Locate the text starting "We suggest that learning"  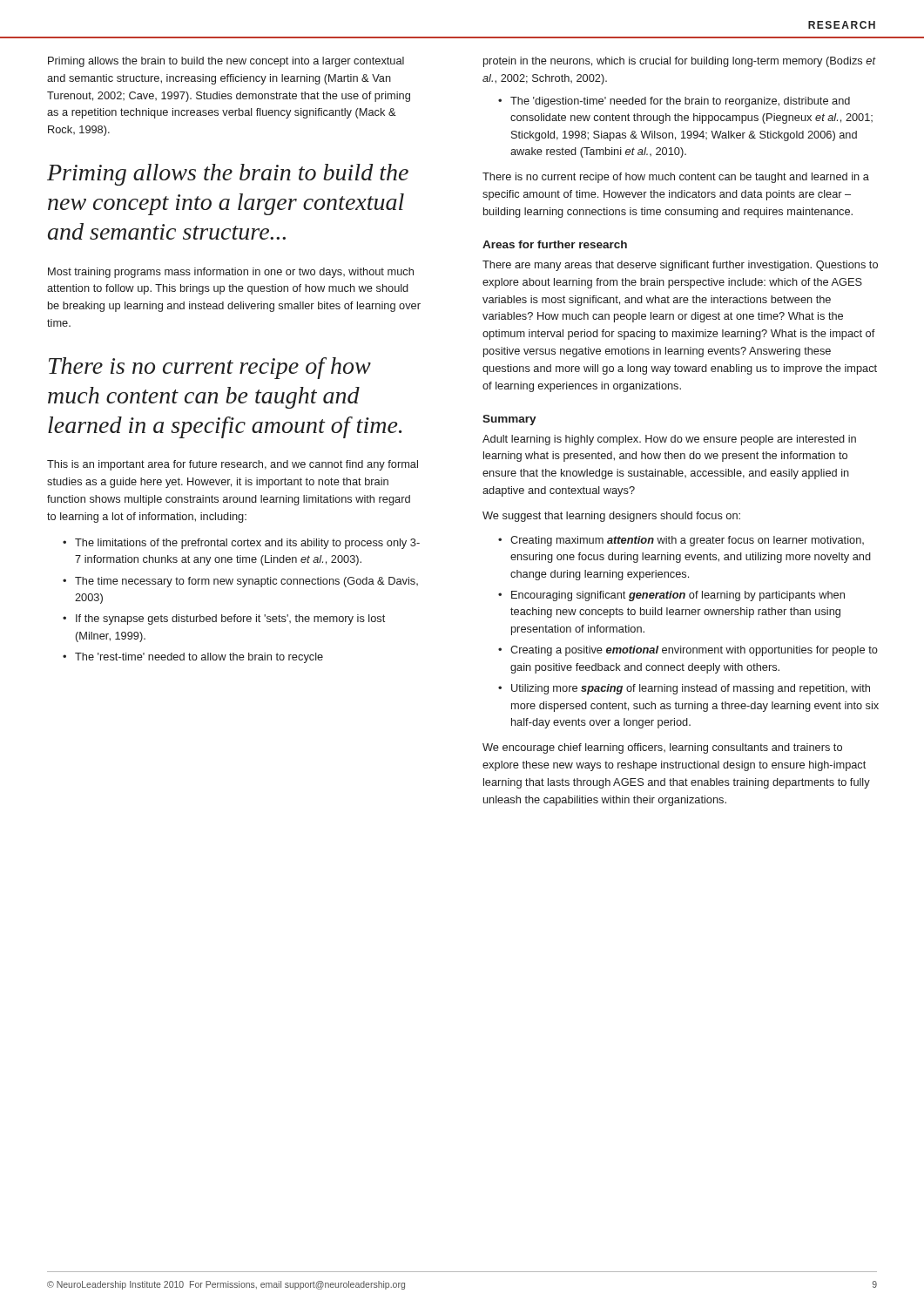pyautogui.click(x=612, y=515)
